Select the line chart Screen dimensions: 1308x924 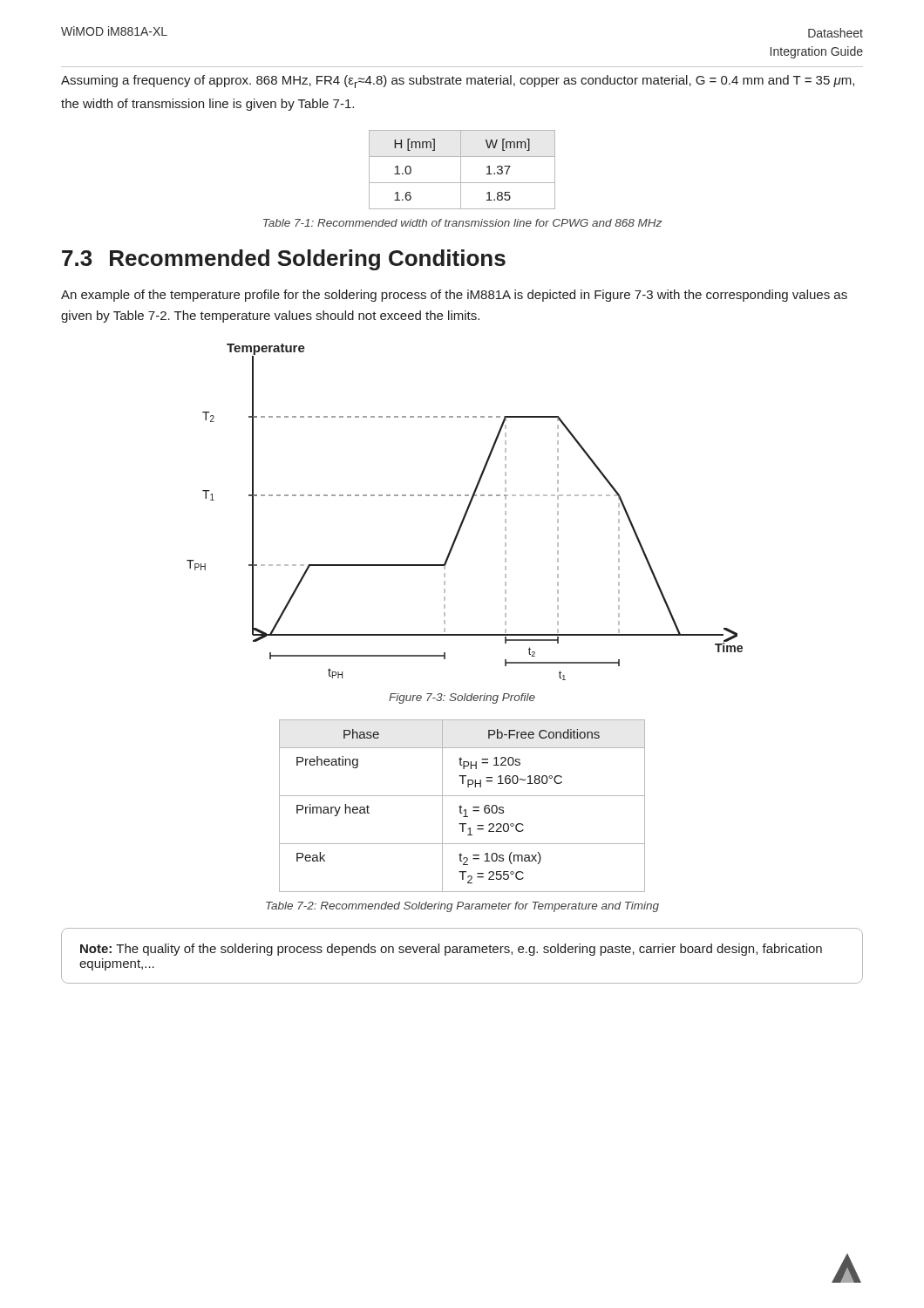462,513
